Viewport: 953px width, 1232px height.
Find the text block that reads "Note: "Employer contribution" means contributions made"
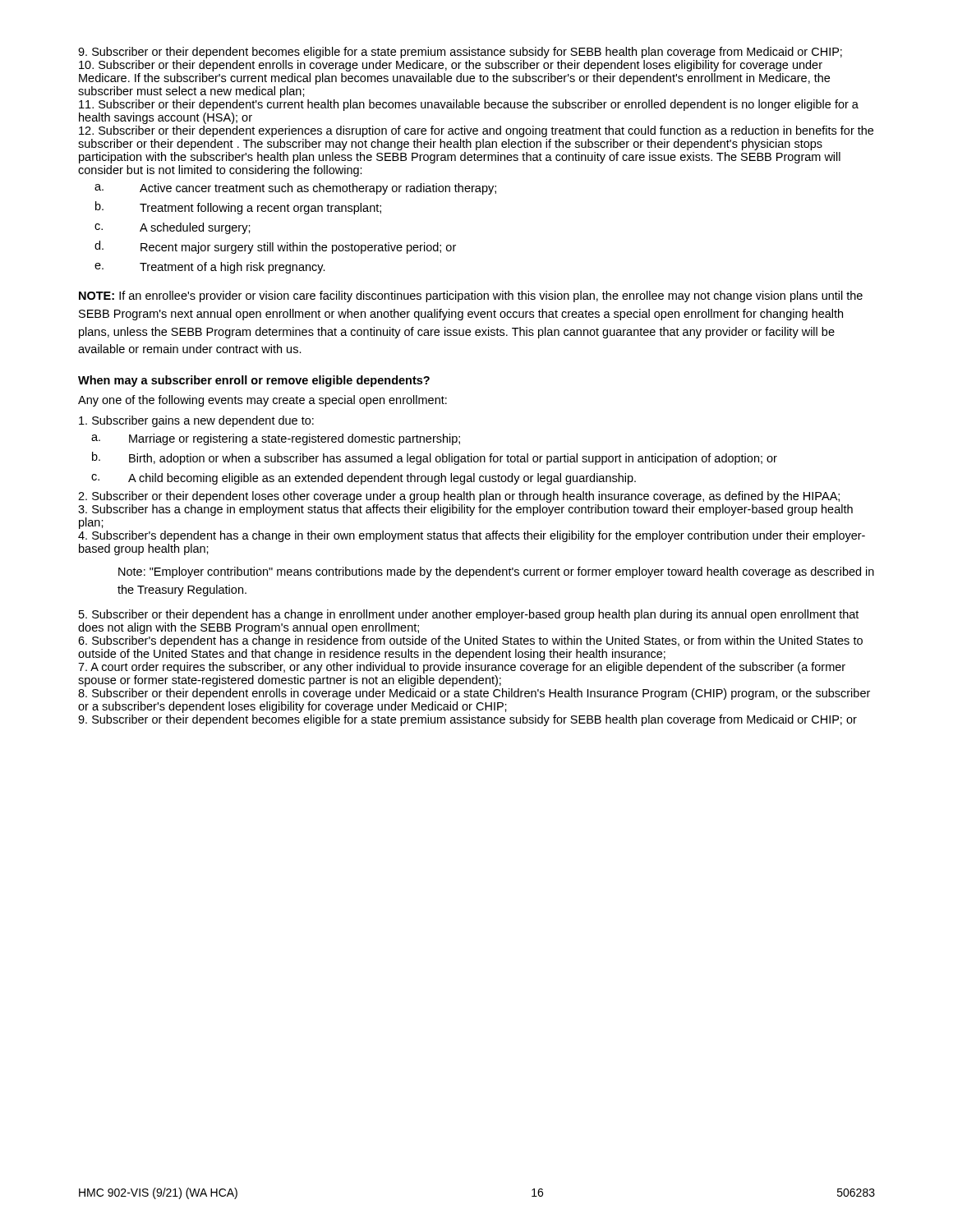496,581
